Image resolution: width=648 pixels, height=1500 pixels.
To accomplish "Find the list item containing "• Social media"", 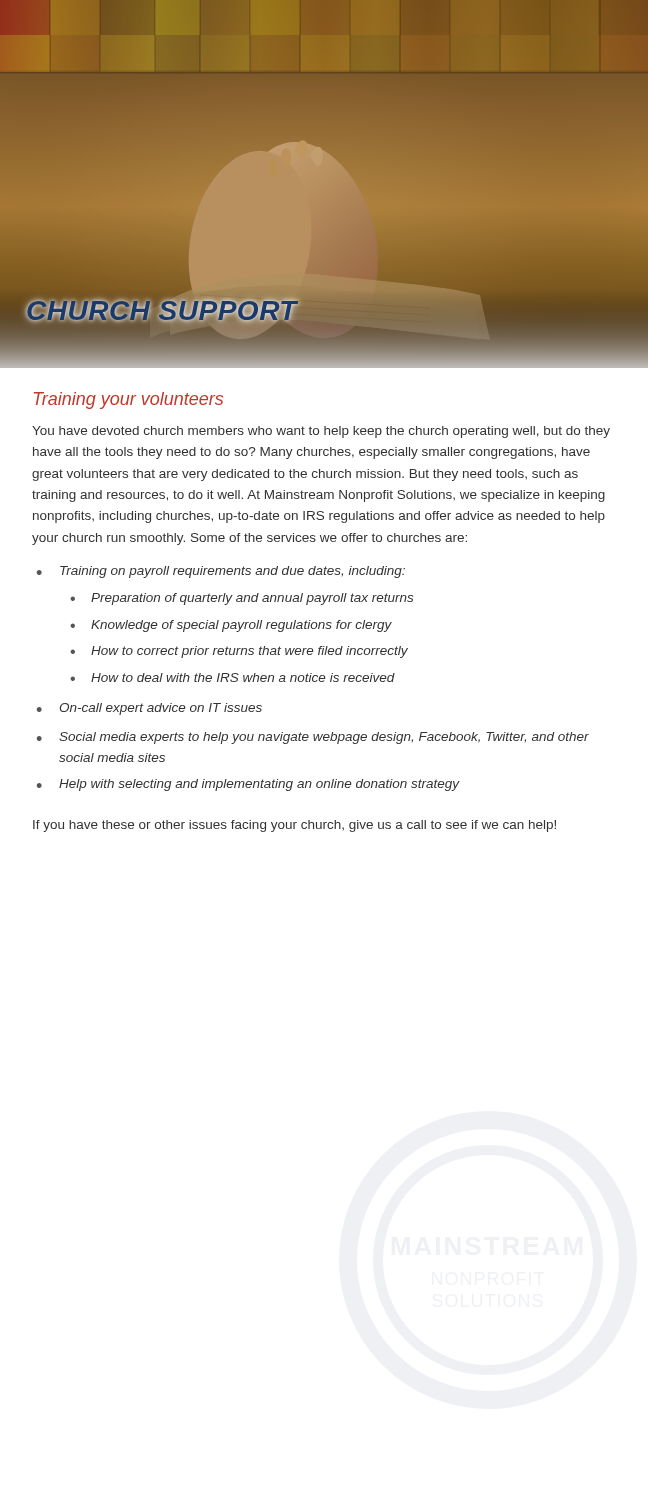I will point(326,748).
